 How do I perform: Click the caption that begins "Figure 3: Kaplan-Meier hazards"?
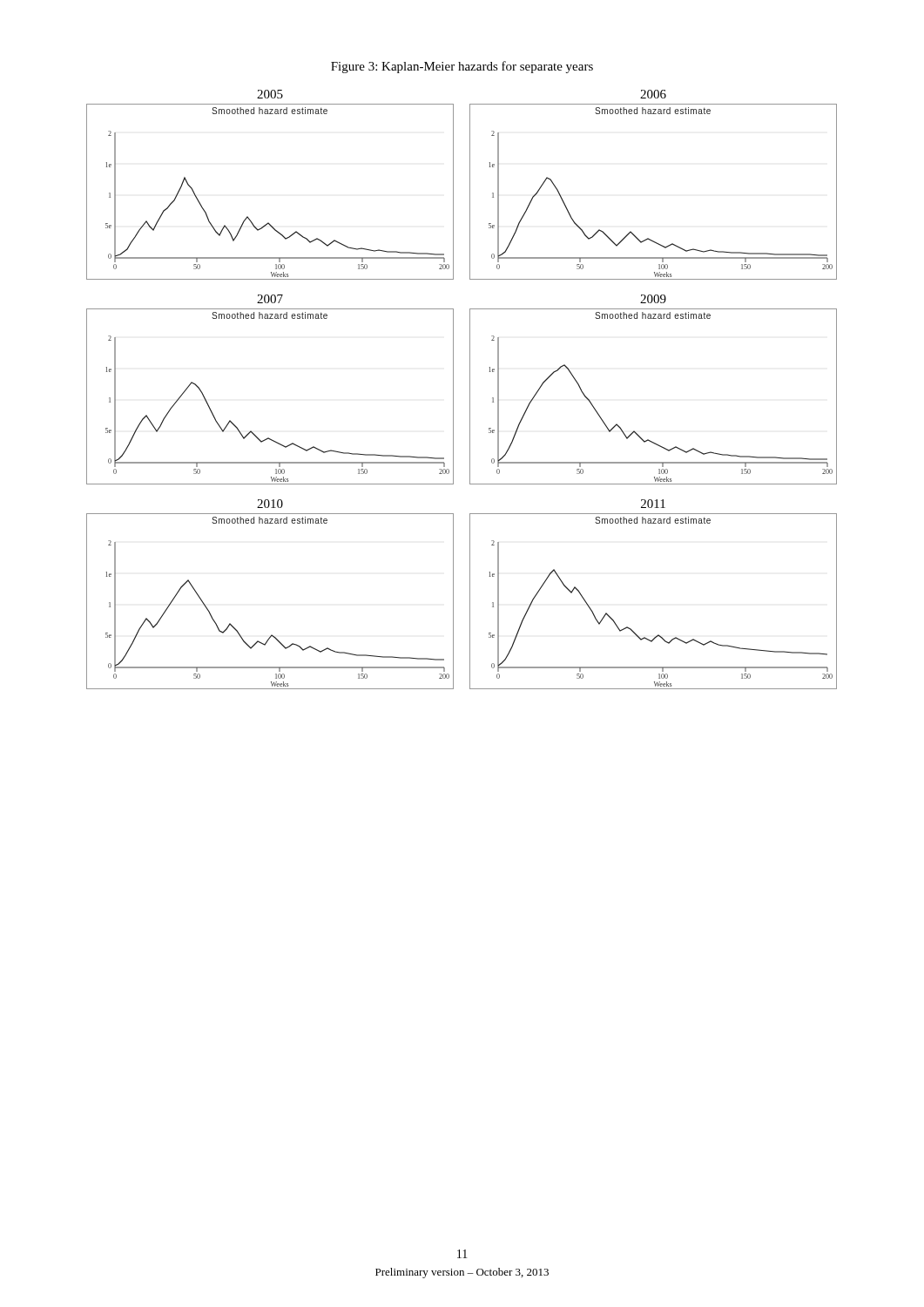click(462, 66)
